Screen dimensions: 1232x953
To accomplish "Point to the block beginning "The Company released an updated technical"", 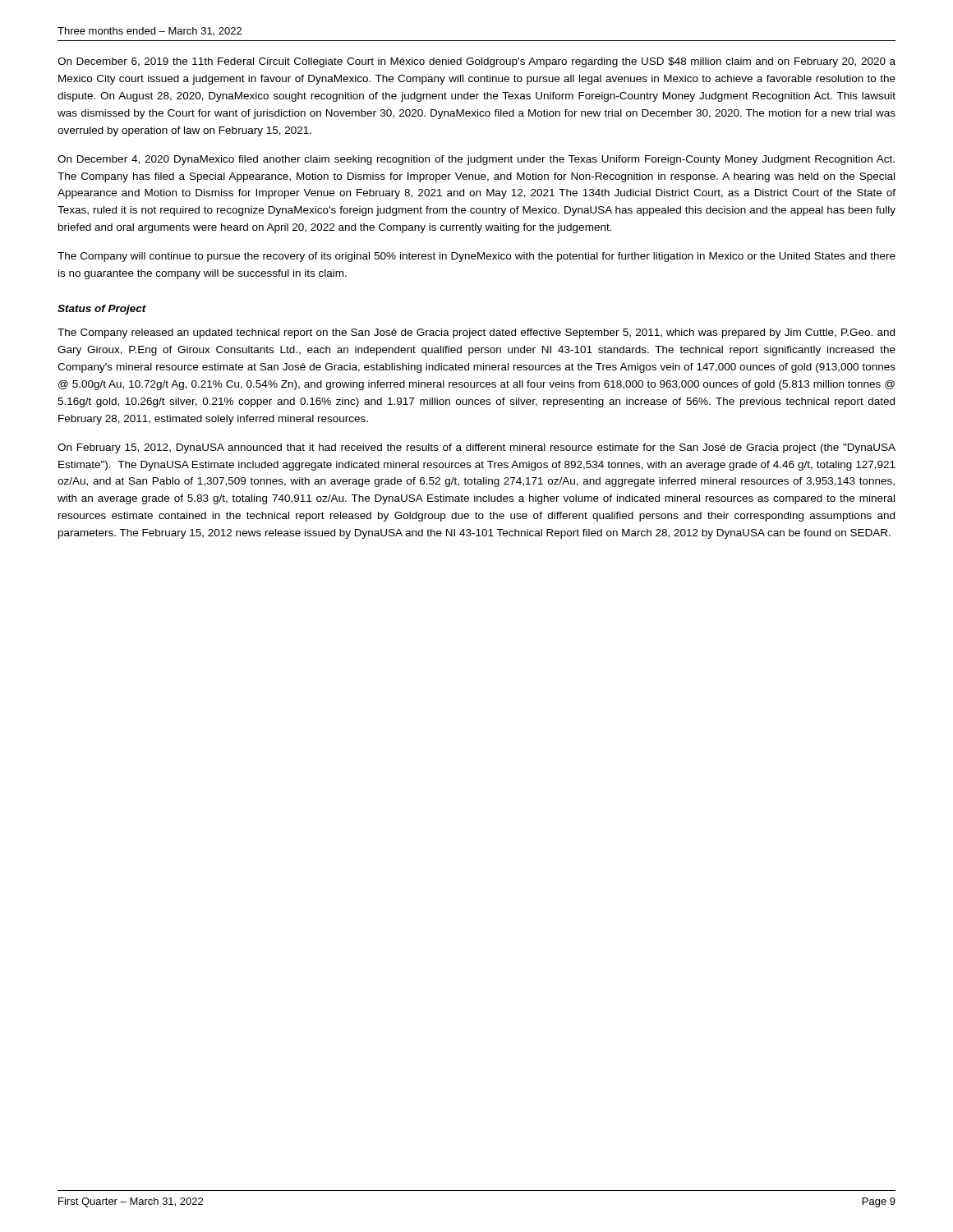I will [476, 375].
